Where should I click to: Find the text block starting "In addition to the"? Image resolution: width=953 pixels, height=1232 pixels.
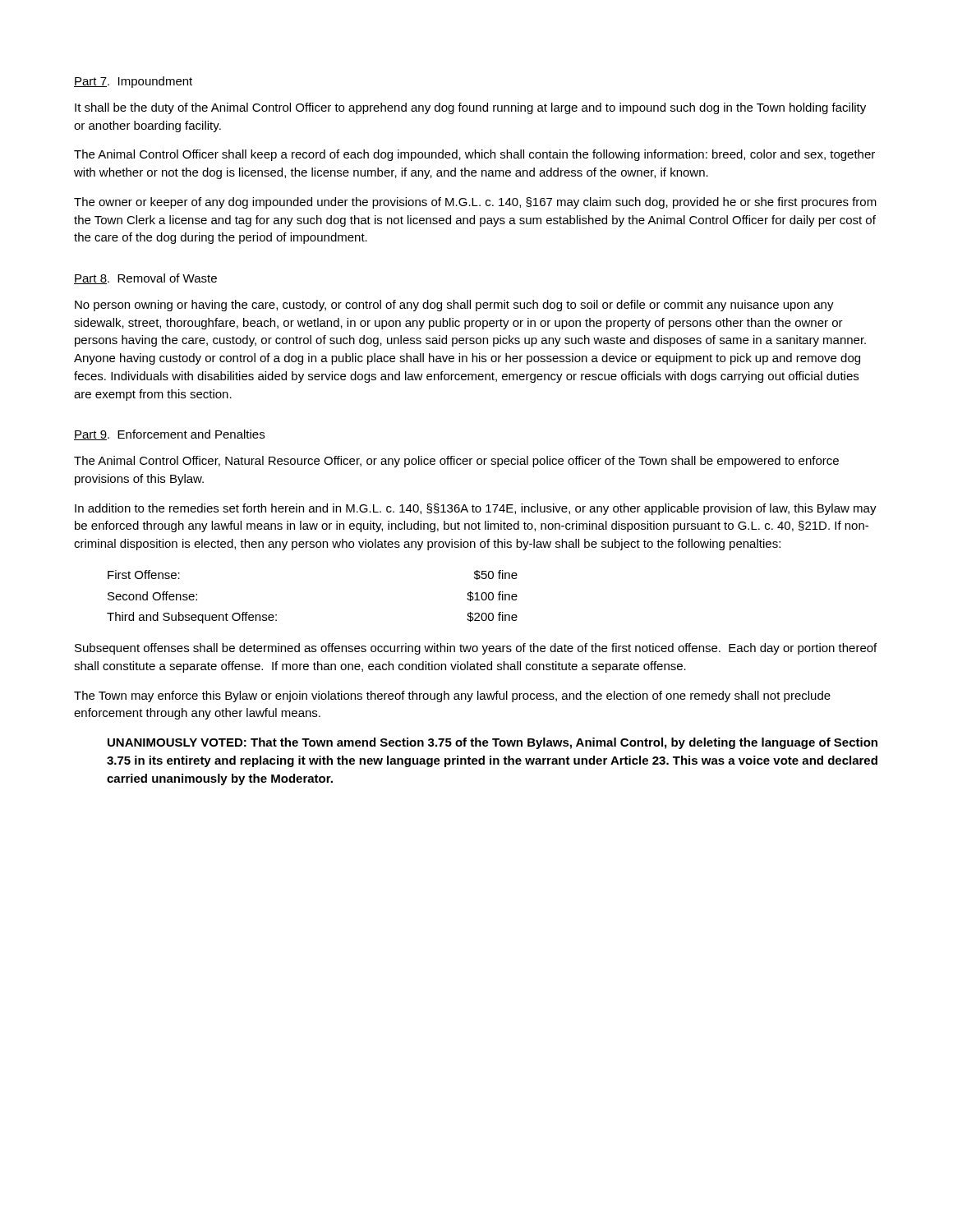pos(475,525)
